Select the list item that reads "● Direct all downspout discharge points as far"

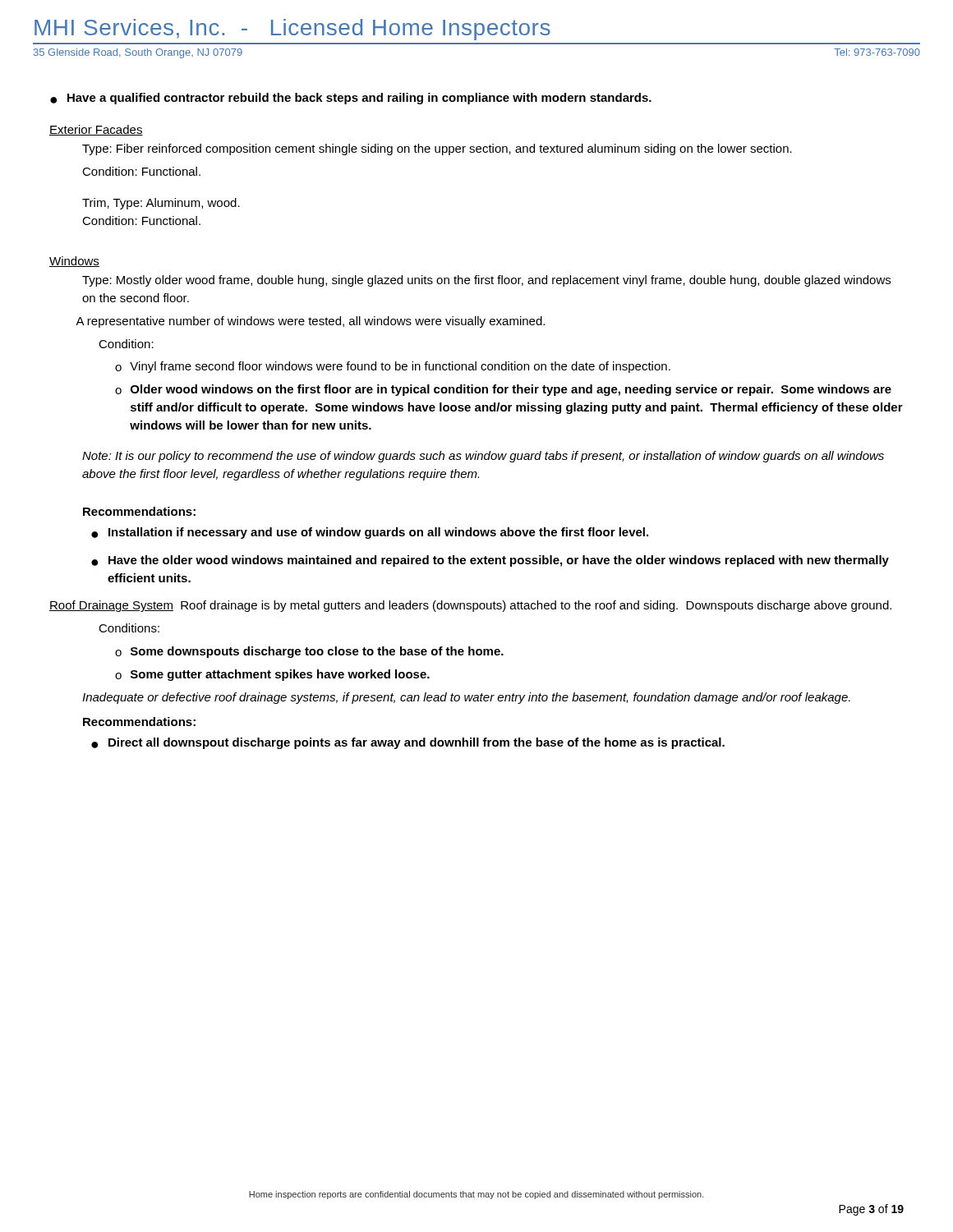click(408, 744)
